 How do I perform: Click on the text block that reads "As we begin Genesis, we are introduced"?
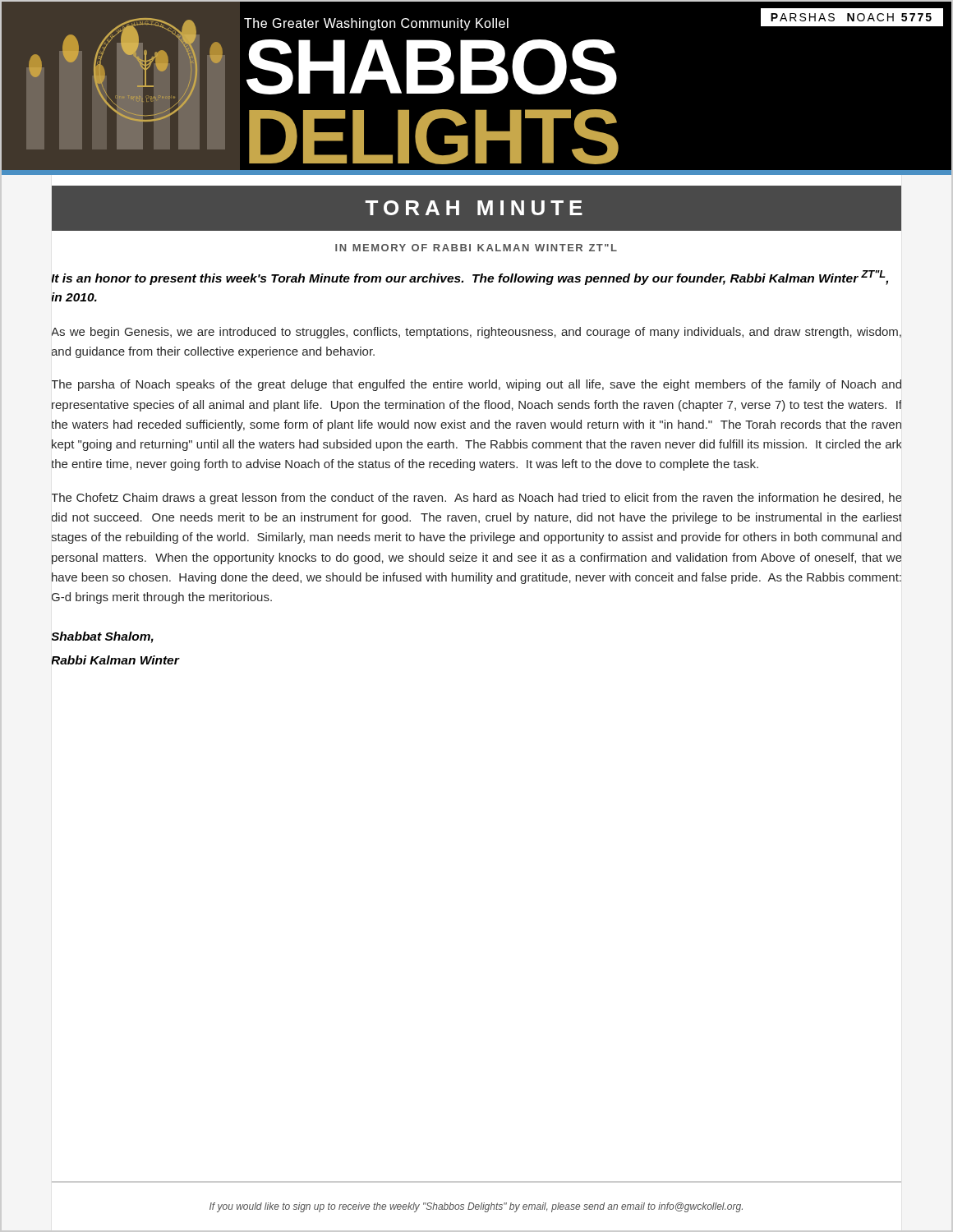[x=476, y=341]
